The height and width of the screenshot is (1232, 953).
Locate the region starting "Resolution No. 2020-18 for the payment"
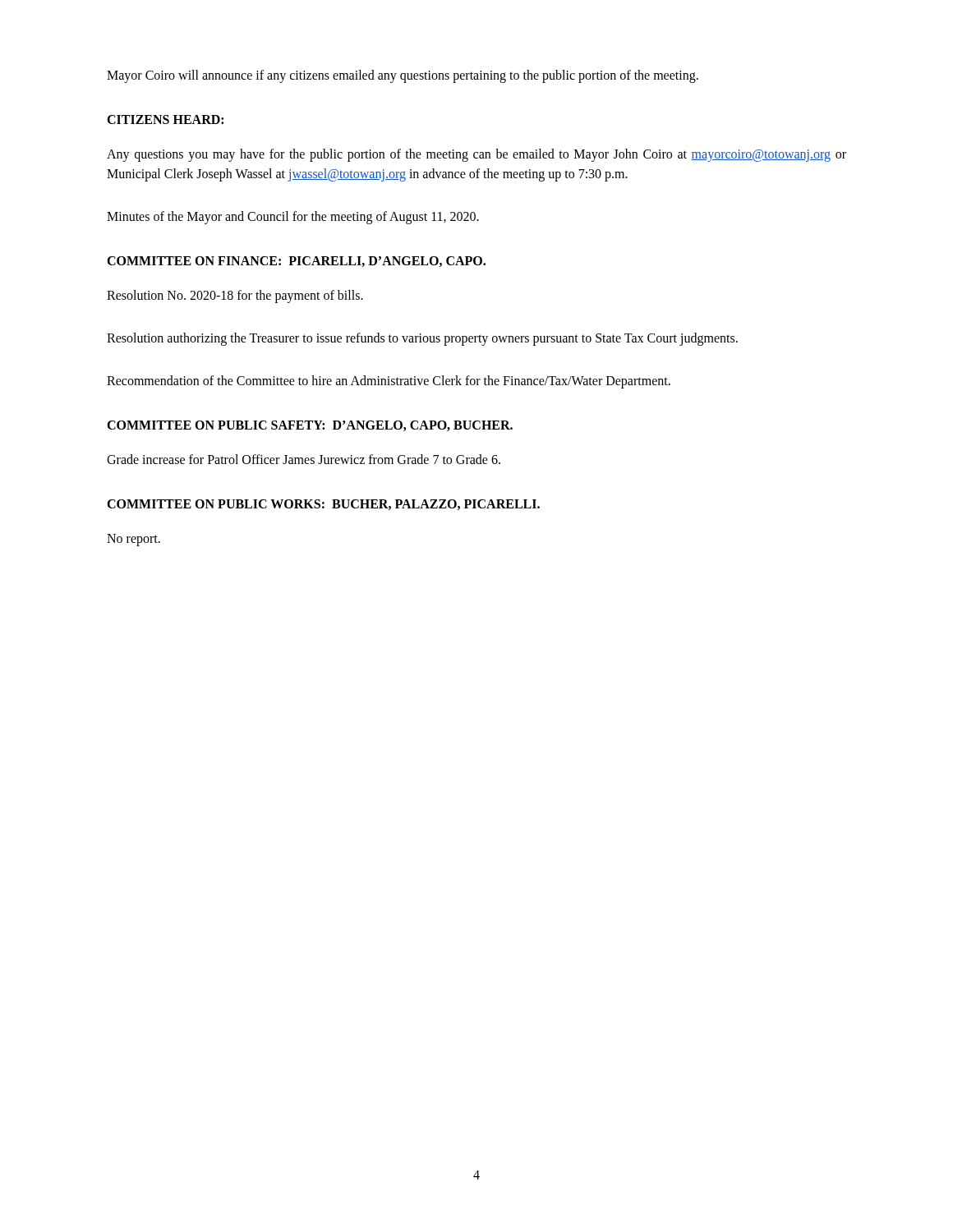click(235, 297)
